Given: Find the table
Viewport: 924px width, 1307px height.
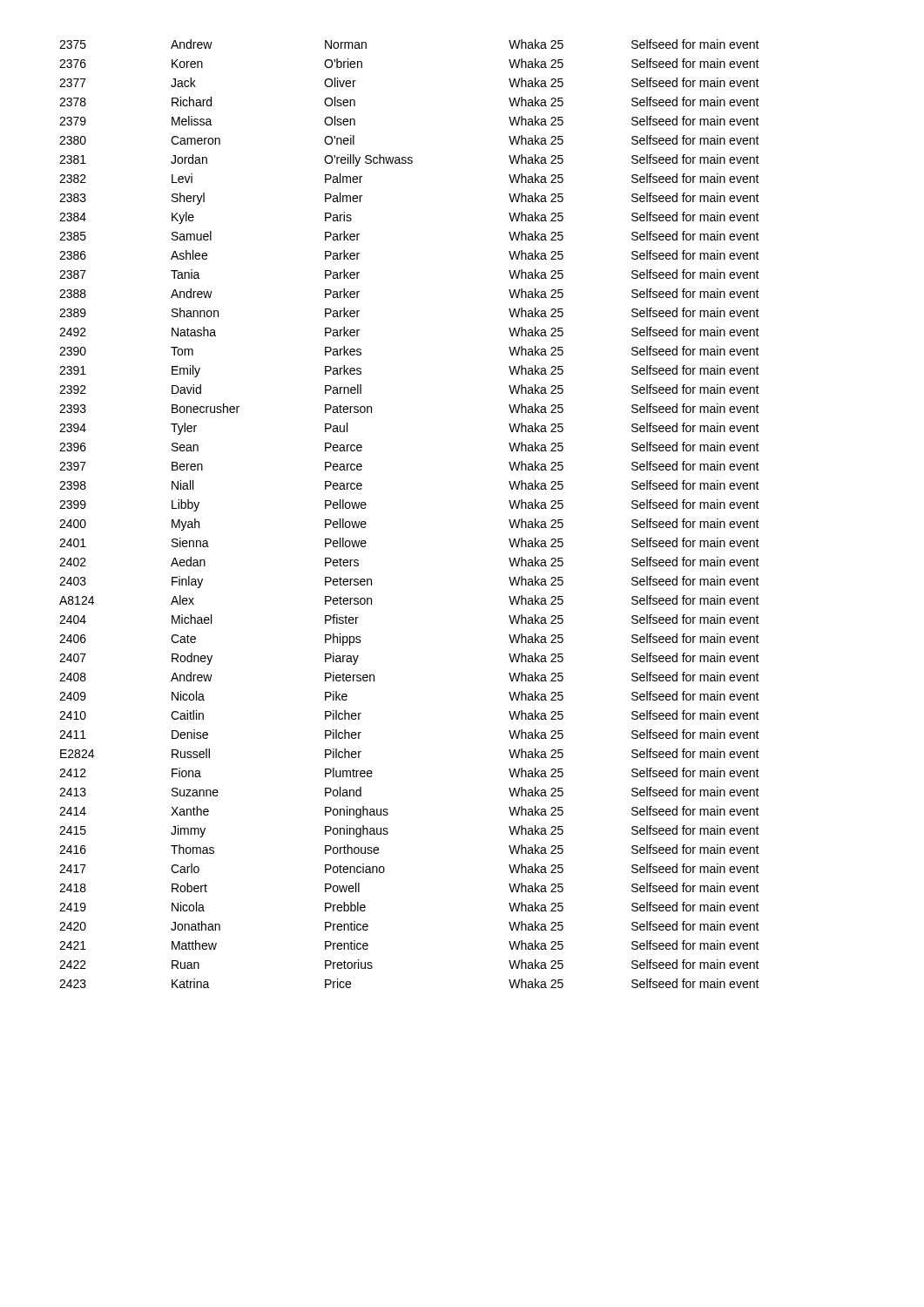Looking at the screenshot, I should click(462, 514).
